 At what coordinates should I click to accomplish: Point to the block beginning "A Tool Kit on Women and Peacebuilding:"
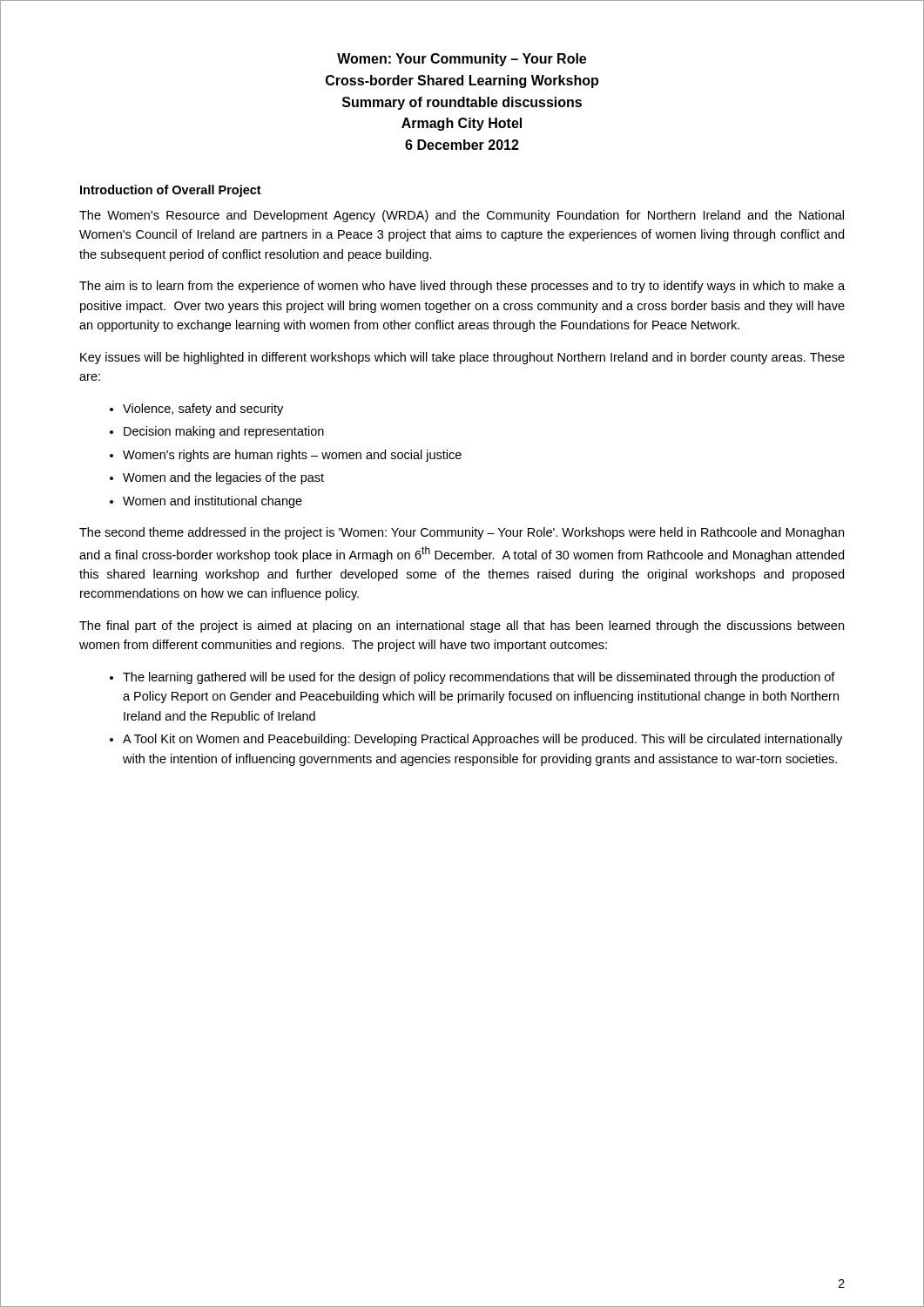(483, 749)
